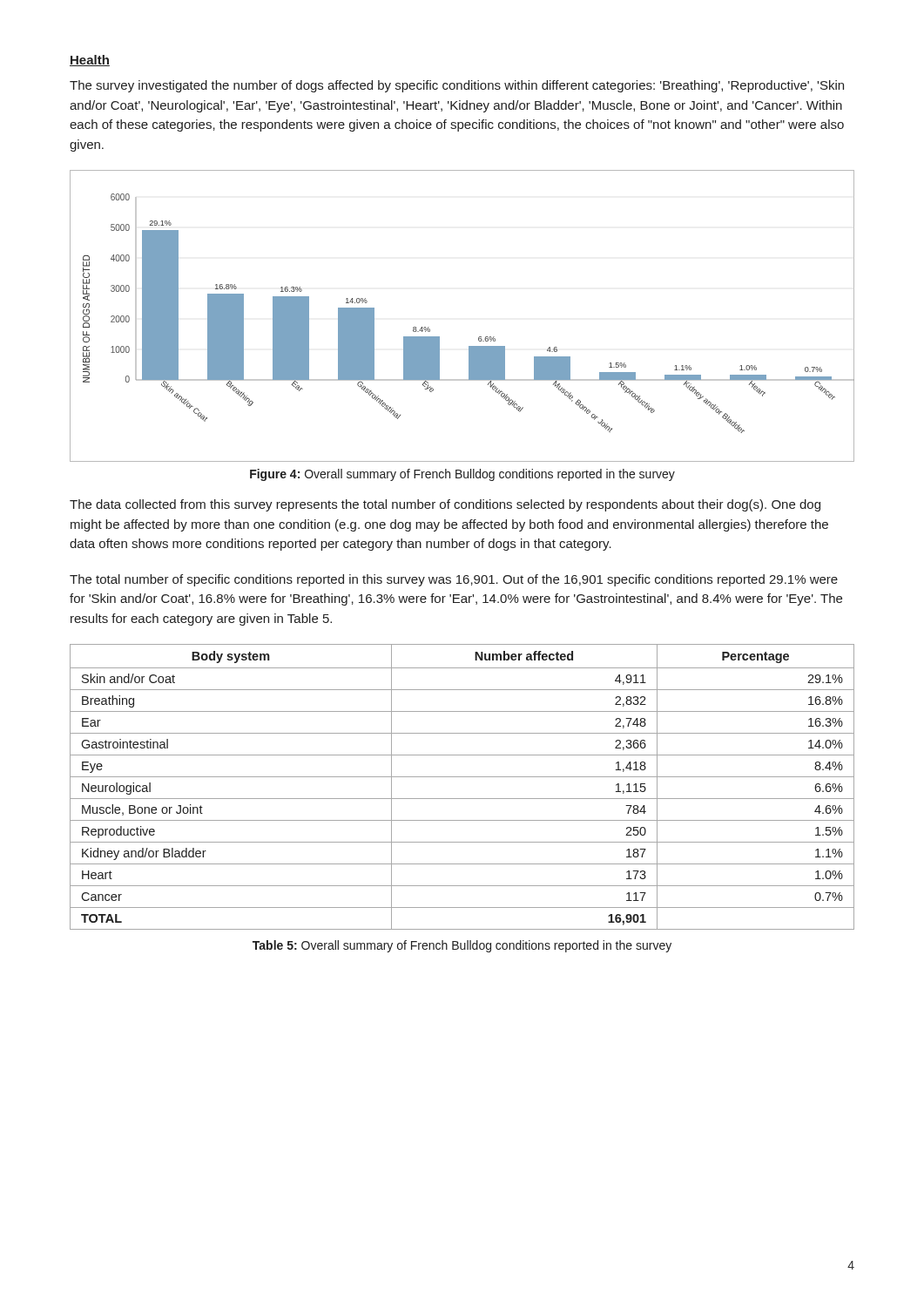Locate the table with the text "Number affected"
This screenshot has height=1307, width=924.
point(462,787)
